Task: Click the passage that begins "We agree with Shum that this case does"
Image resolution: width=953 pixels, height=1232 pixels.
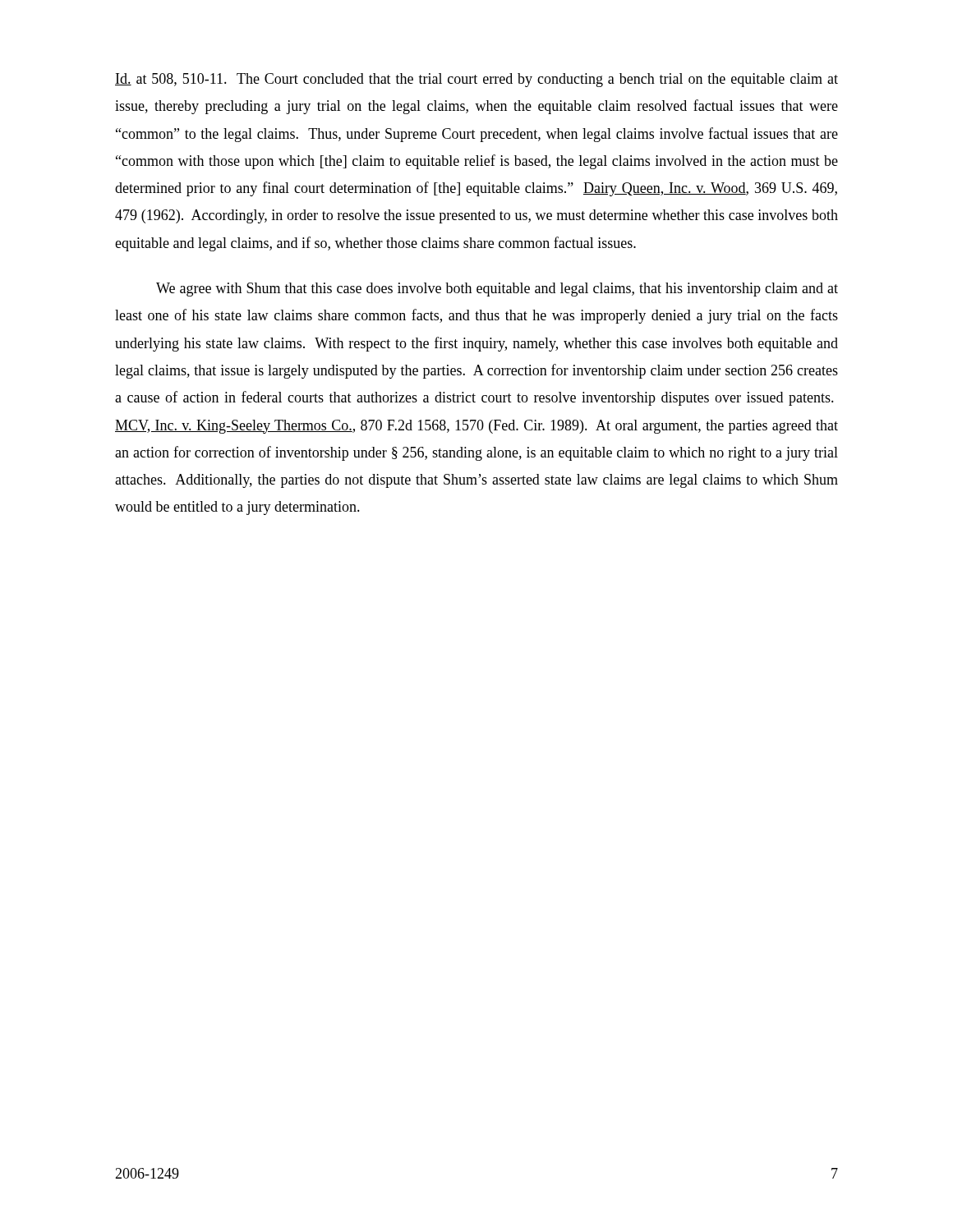Action: click(476, 398)
